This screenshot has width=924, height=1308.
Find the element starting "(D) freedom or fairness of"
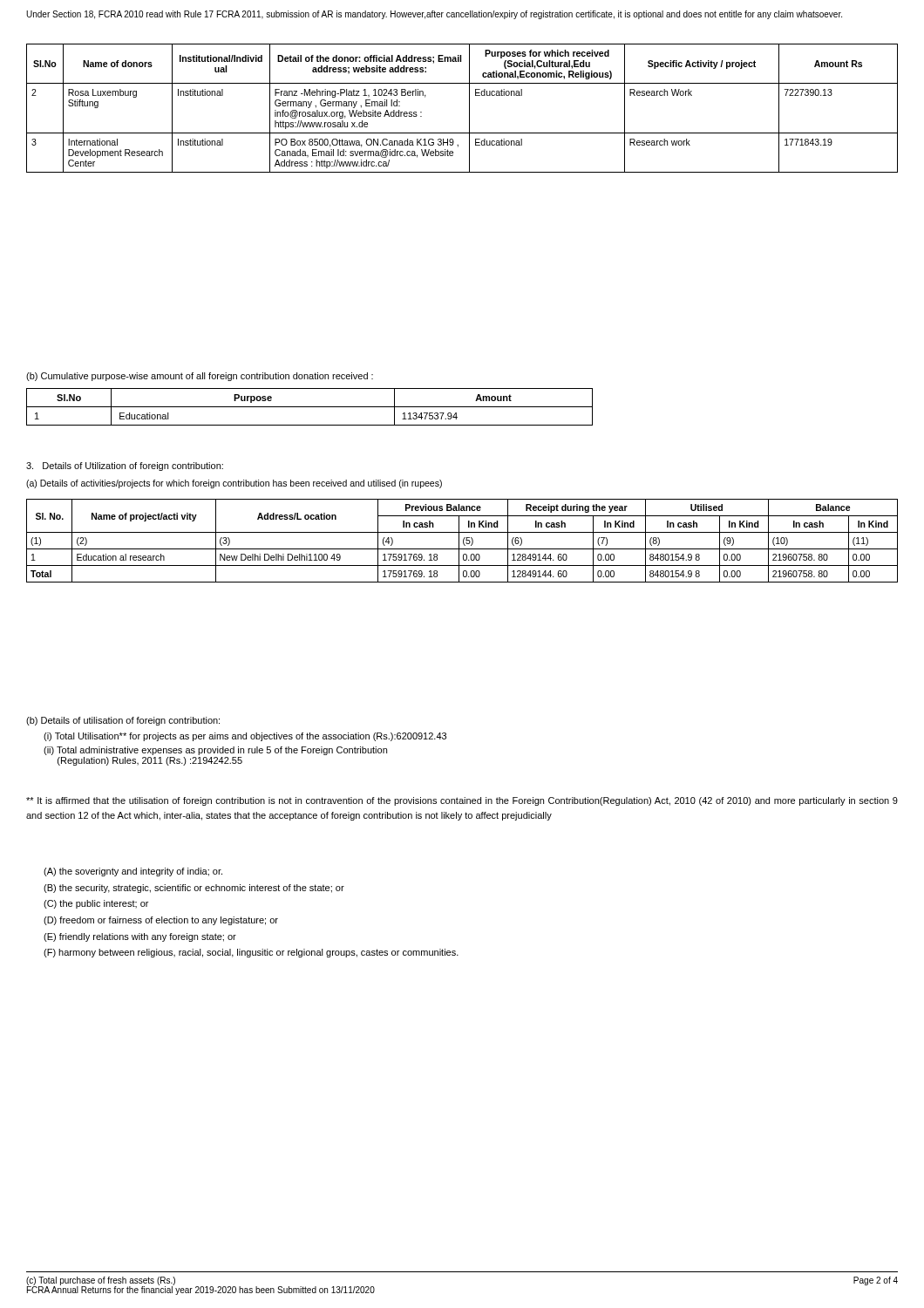click(161, 920)
